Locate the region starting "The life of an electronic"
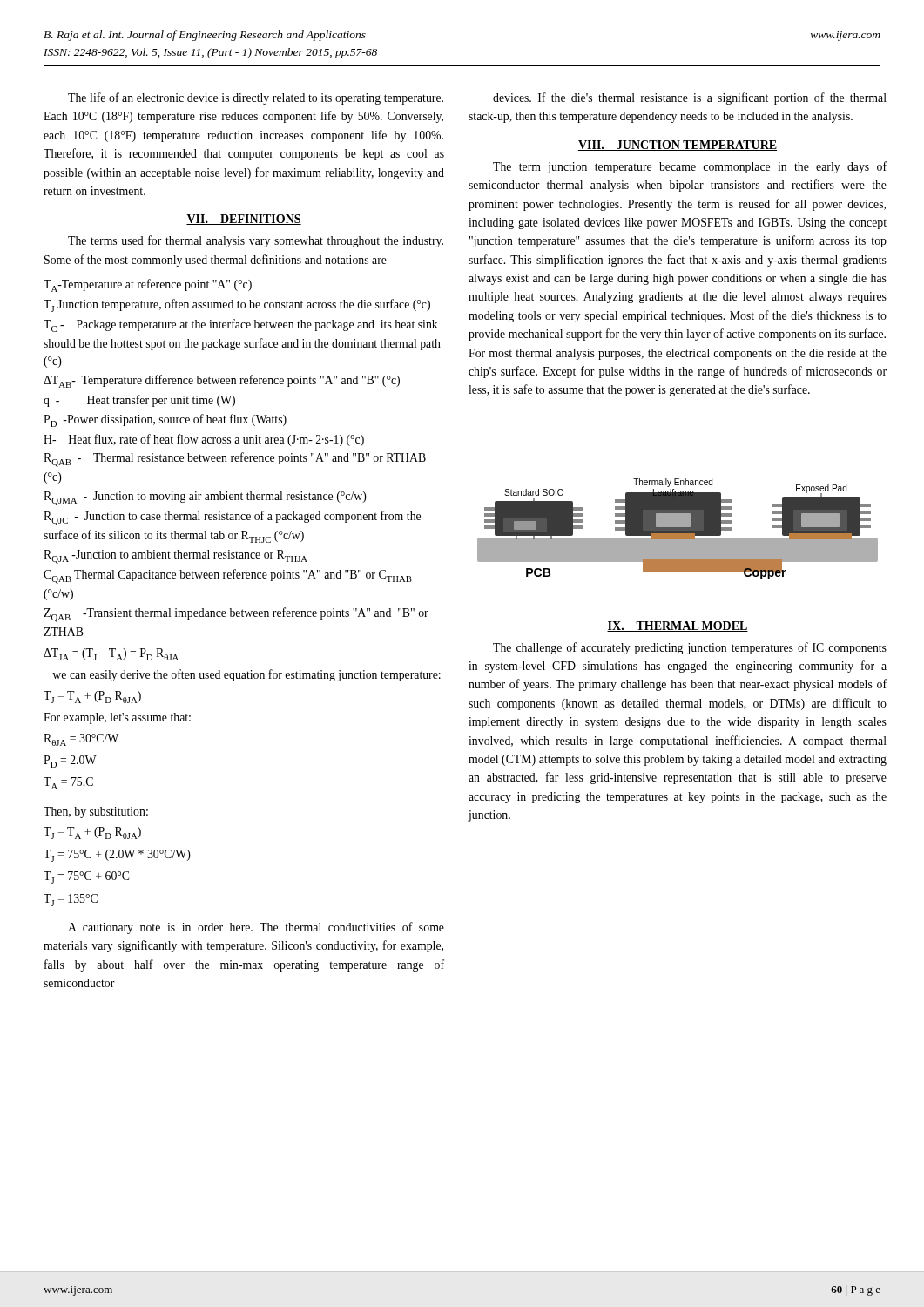 pos(244,145)
